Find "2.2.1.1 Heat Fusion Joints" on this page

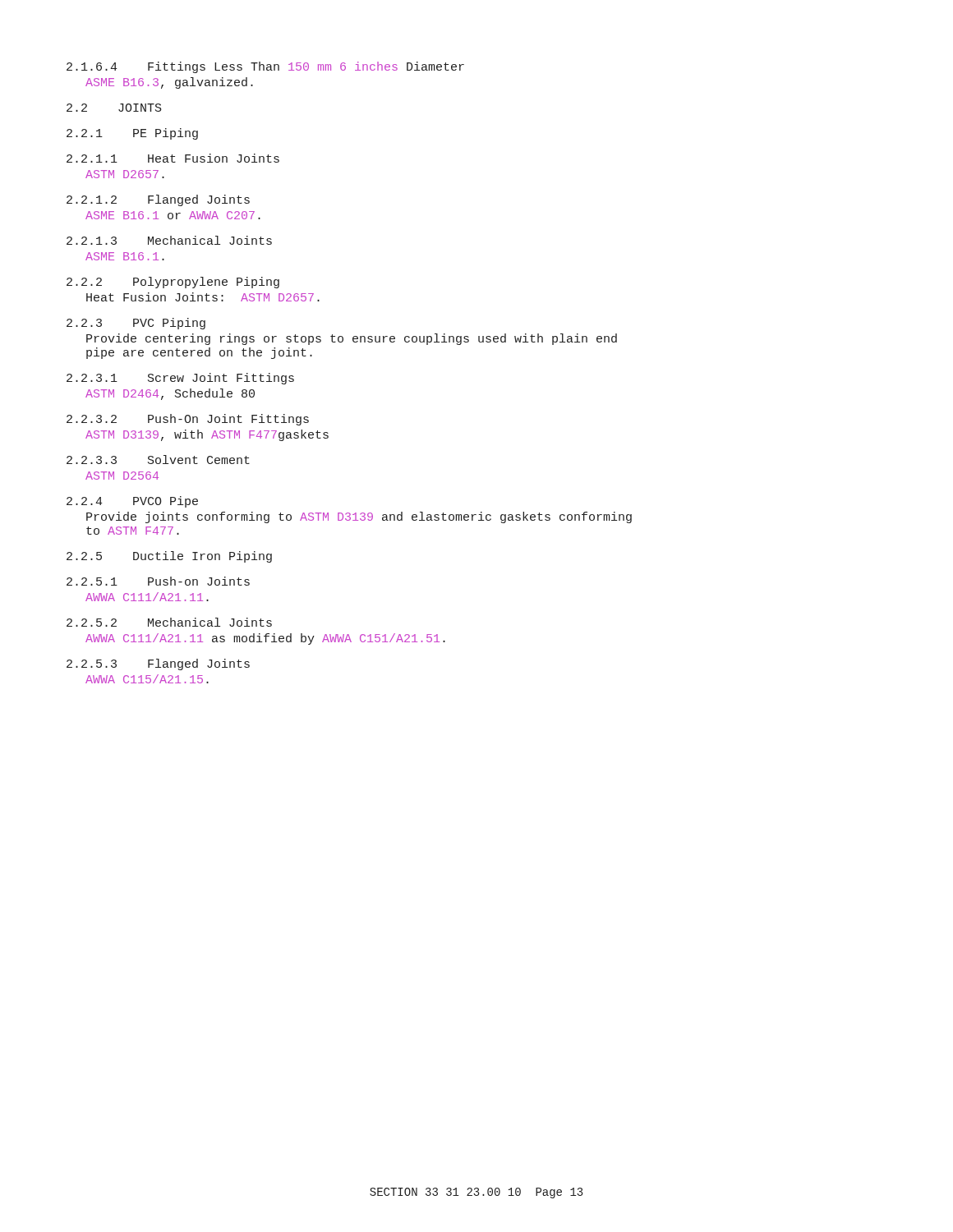click(173, 160)
